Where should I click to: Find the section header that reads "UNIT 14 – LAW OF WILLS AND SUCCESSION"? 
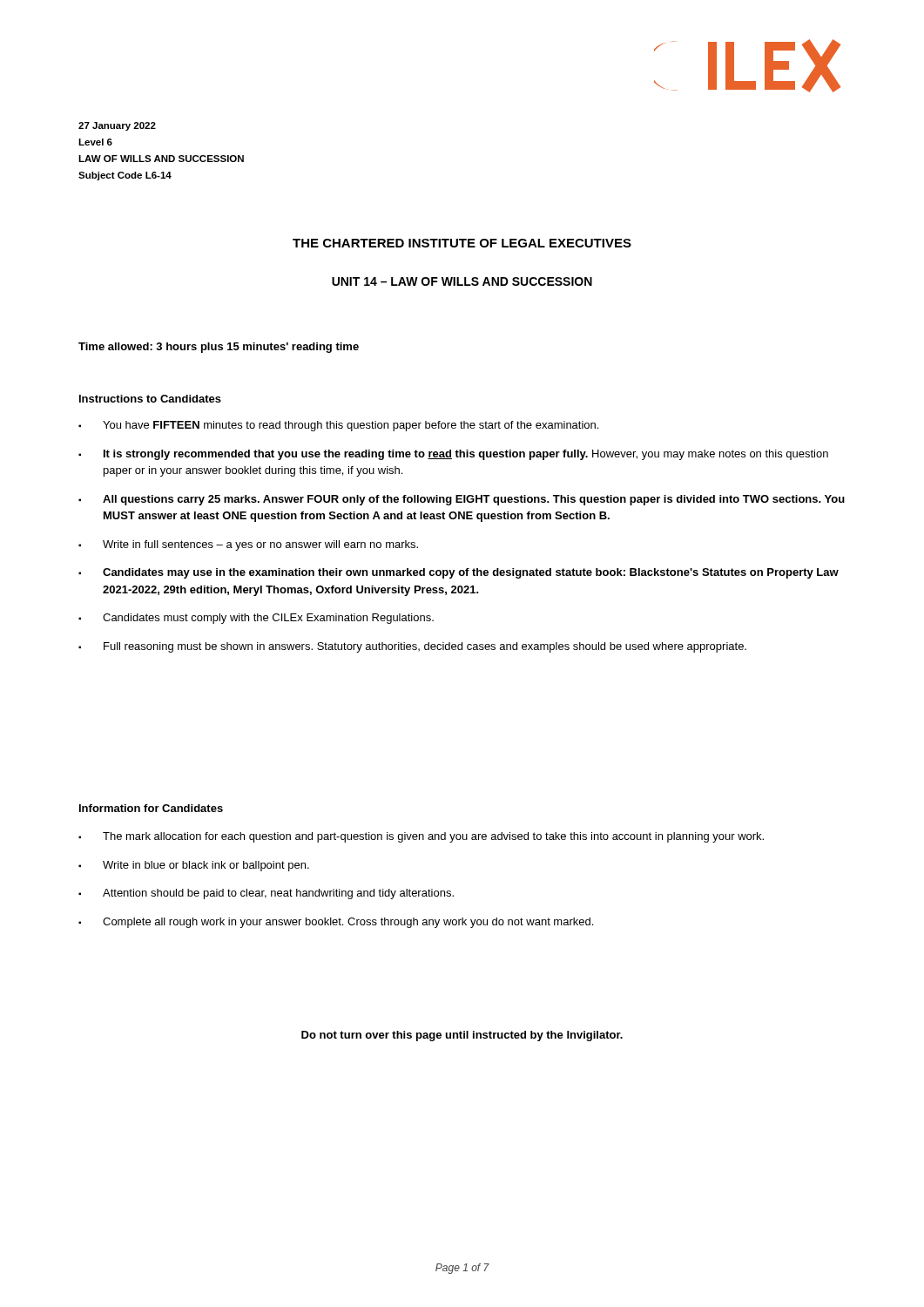click(462, 281)
